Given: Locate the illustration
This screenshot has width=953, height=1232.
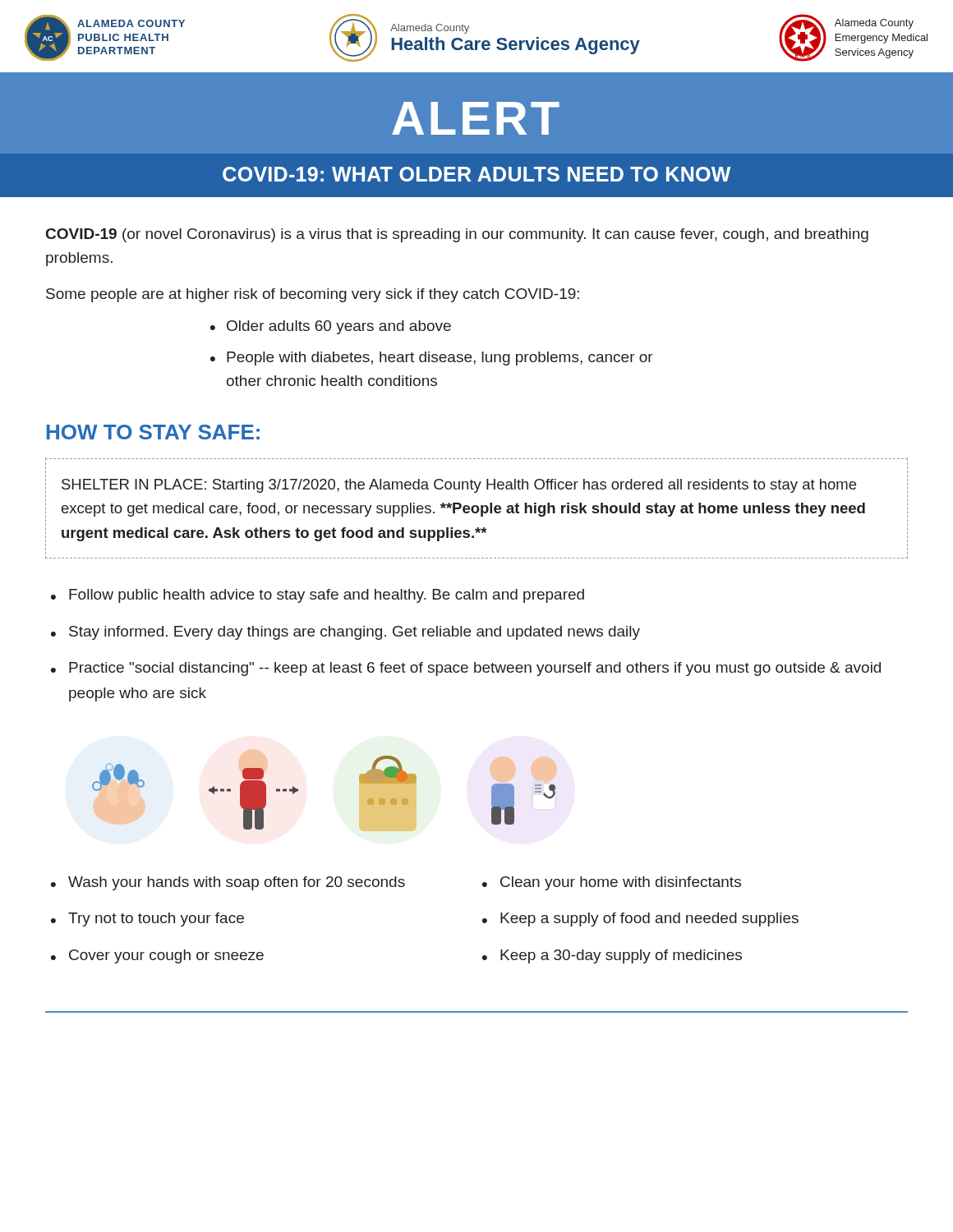Looking at the screenshot, I should coord(484,790).
